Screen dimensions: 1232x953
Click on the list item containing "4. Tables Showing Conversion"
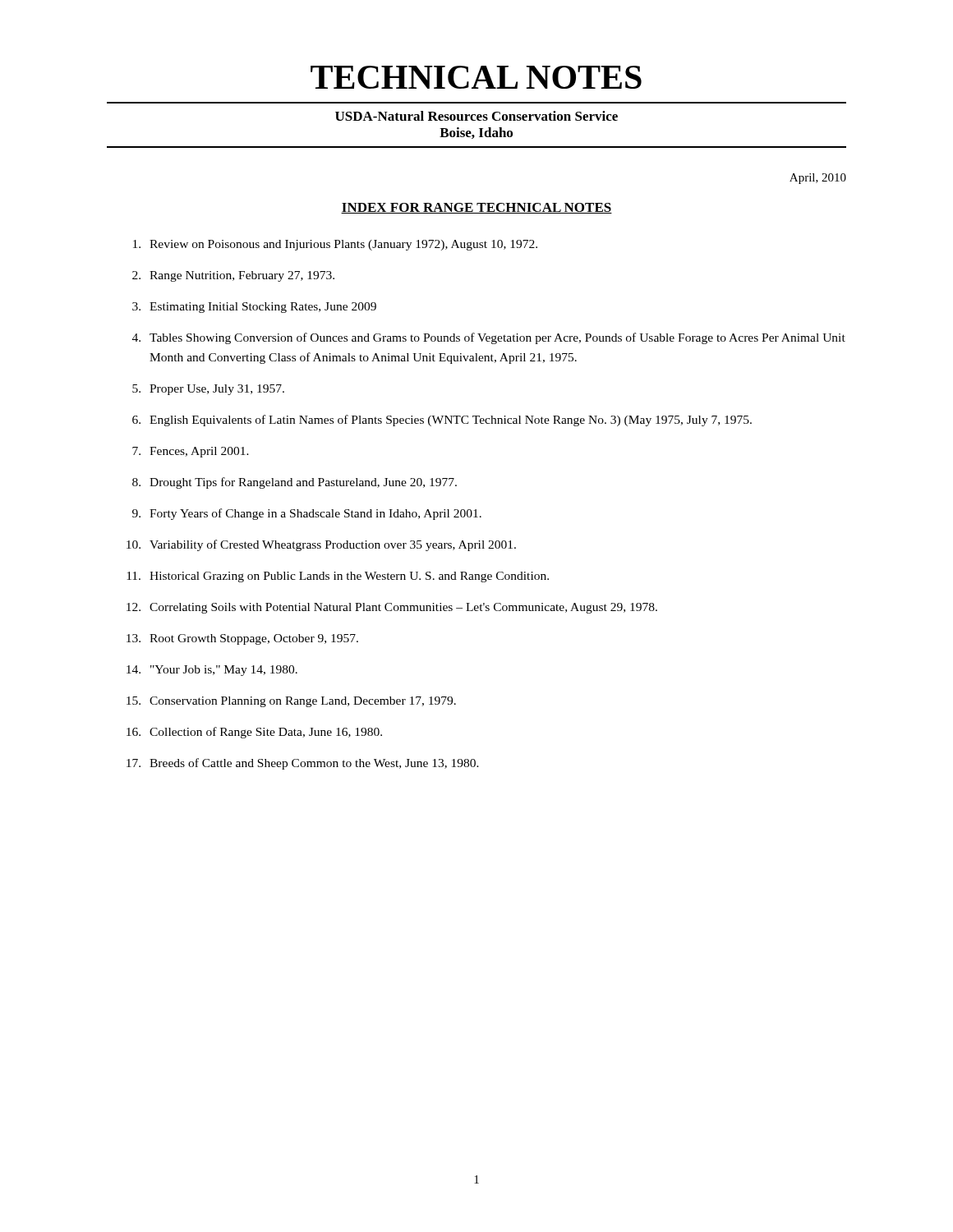click(476, 347)
